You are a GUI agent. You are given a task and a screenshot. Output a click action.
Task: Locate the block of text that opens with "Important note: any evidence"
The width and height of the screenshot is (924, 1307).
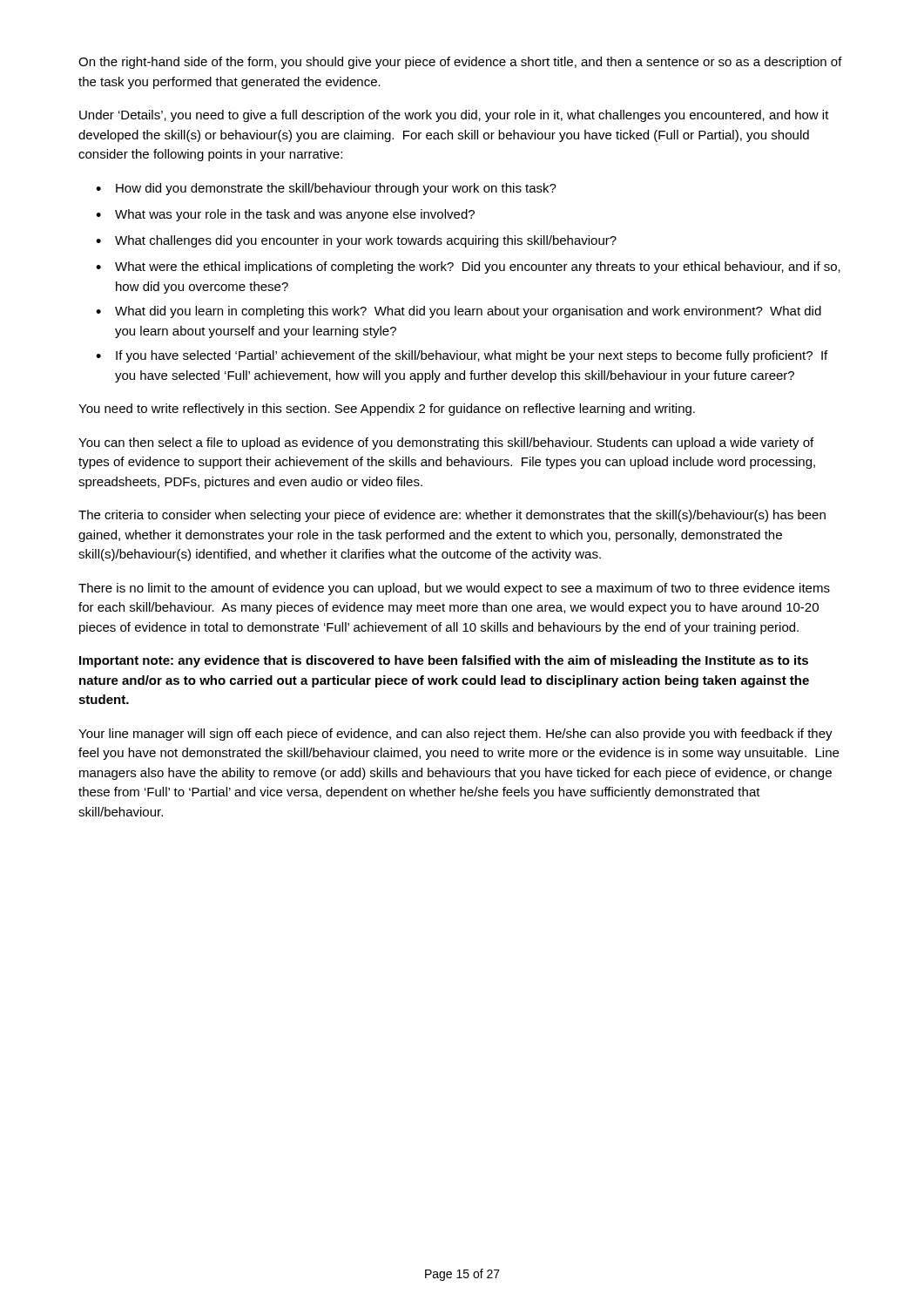(x=444, y=680)
